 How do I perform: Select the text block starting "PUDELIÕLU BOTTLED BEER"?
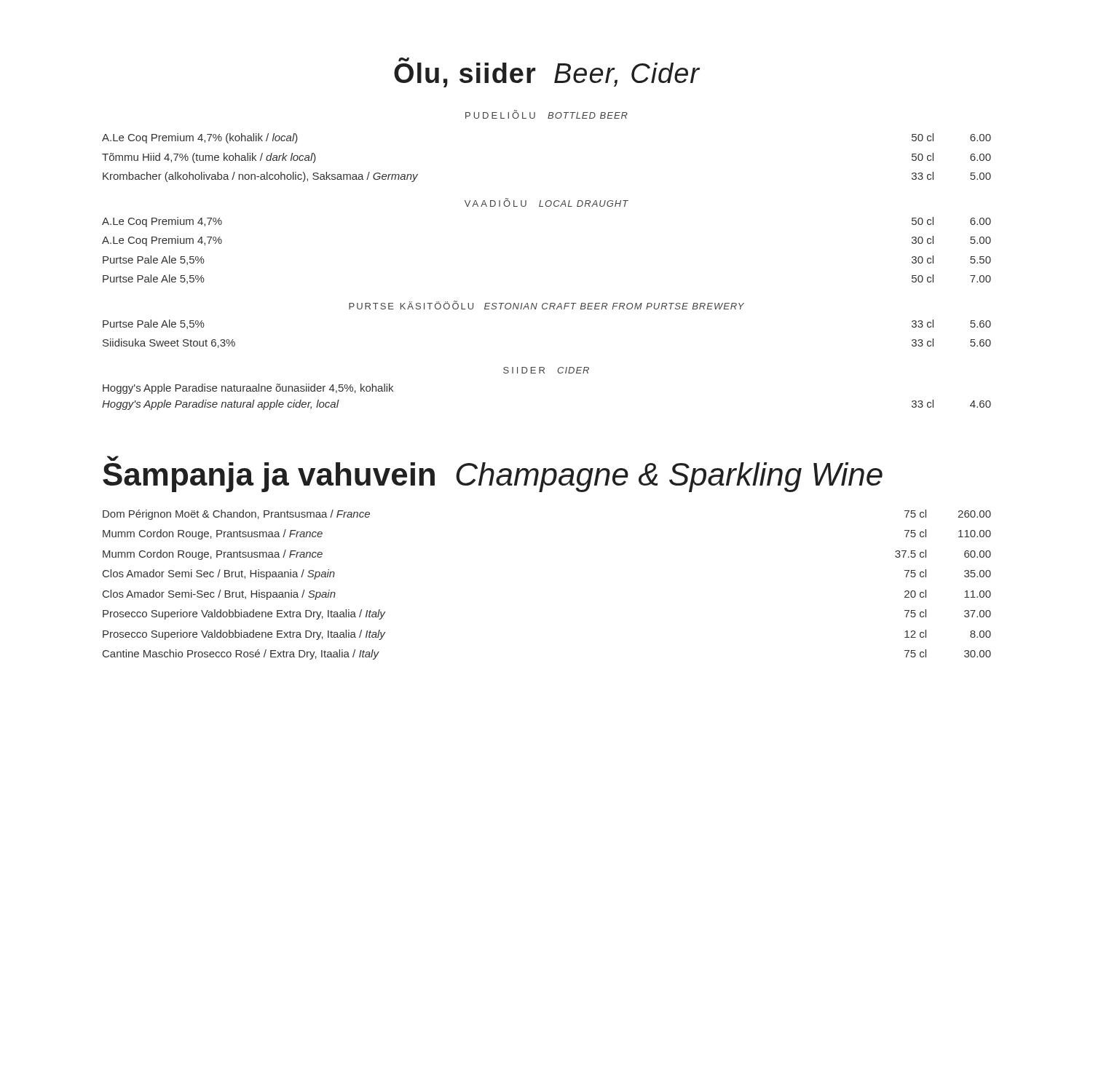pyautogui.click(x=546, y=115)
